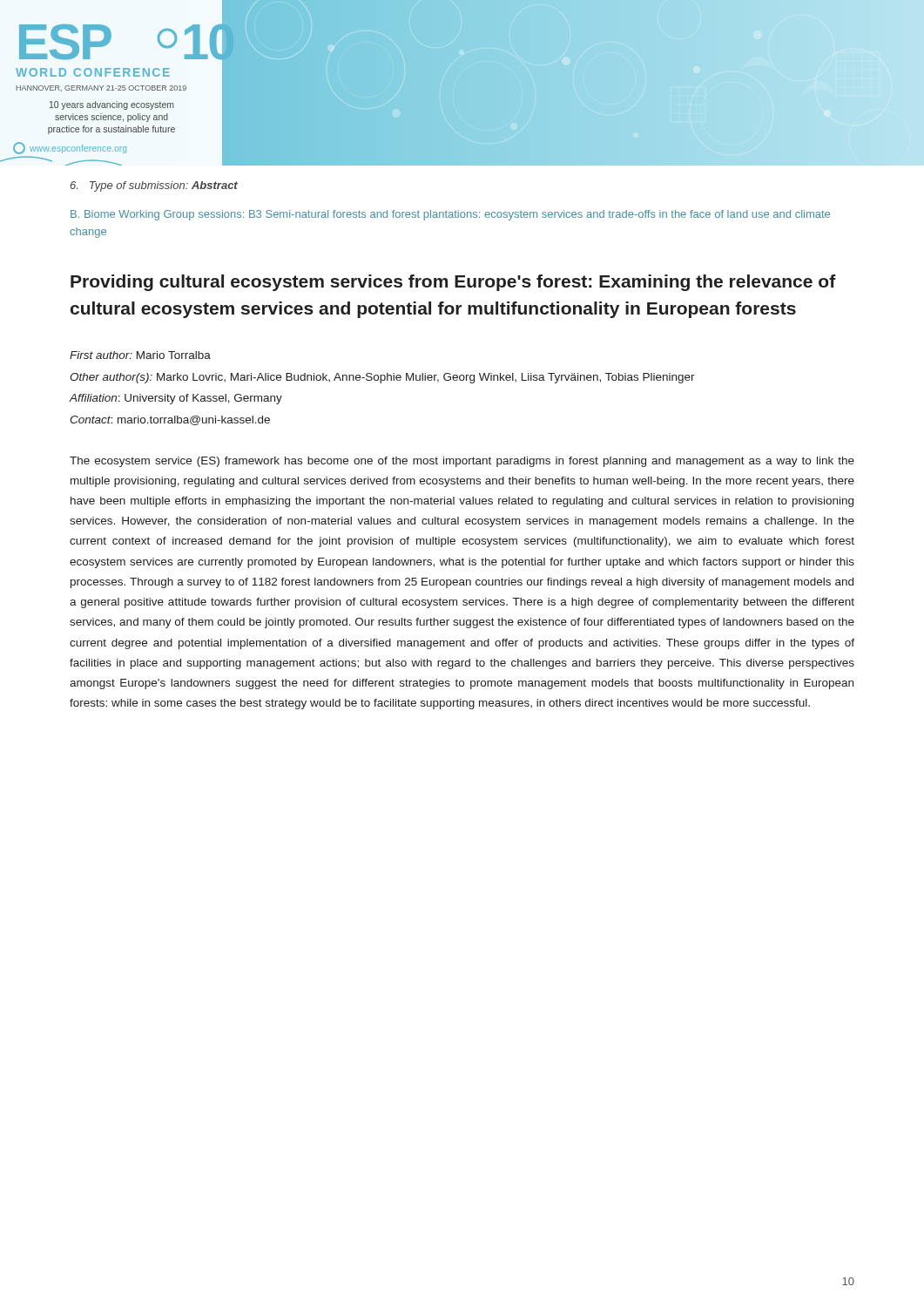Locate the text that says "Affiliation: University of Kassel, Germany"
The height and width of the screenshot is (1307, 924).
coord(176,398)
